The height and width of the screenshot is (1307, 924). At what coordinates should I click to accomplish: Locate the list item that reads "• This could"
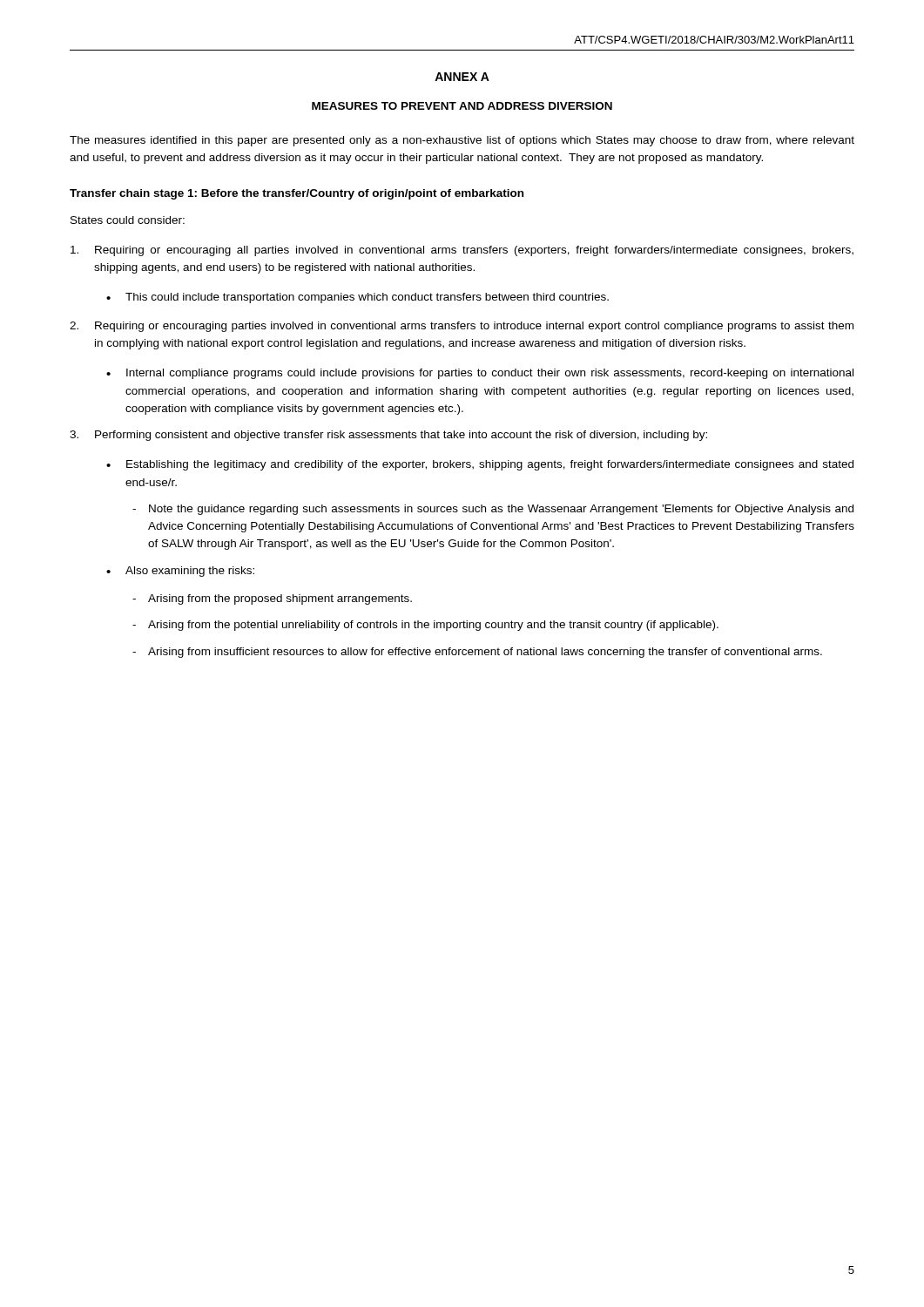point(480,298)
